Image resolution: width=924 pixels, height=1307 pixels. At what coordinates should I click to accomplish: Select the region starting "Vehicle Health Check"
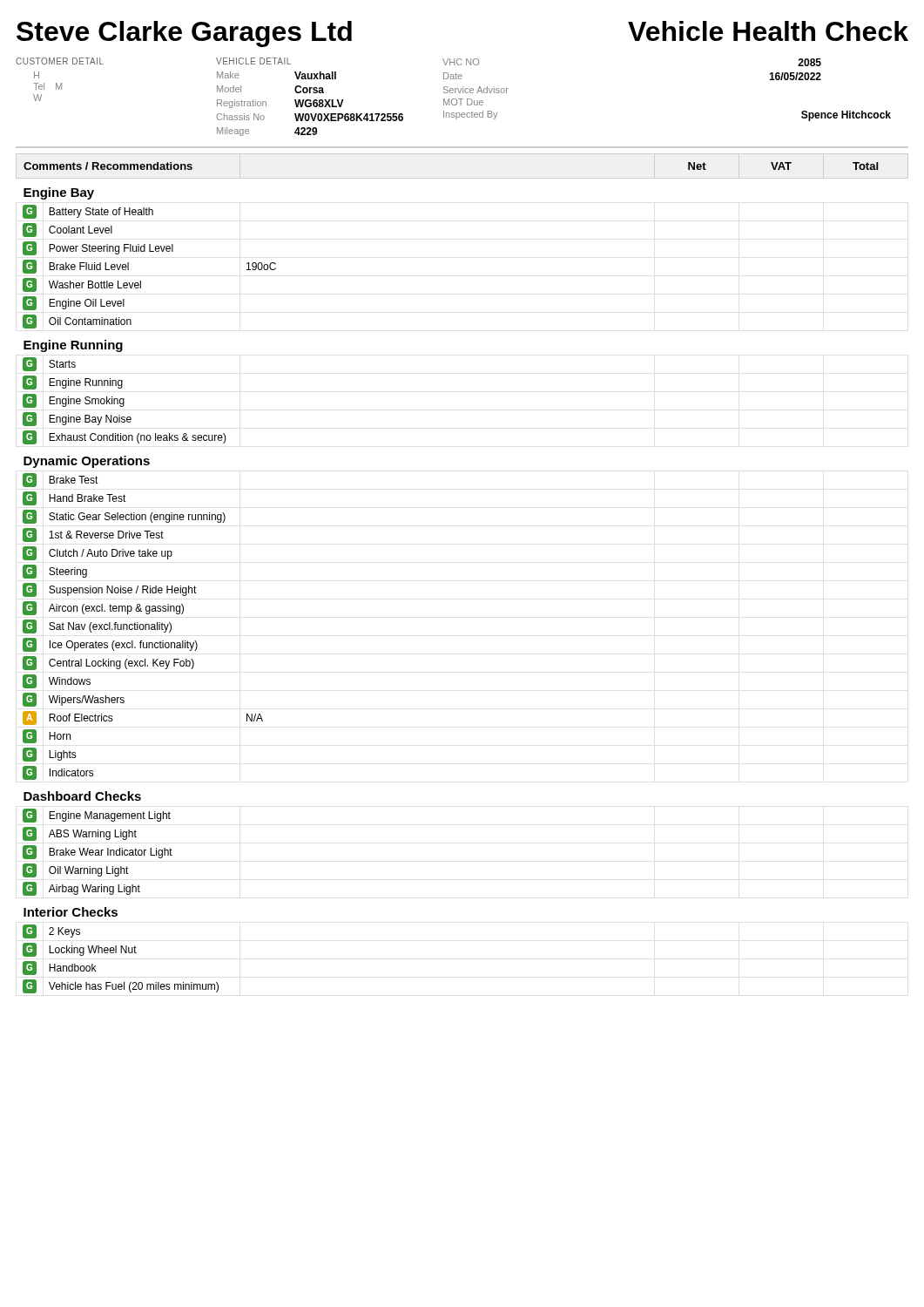(768, 31)
